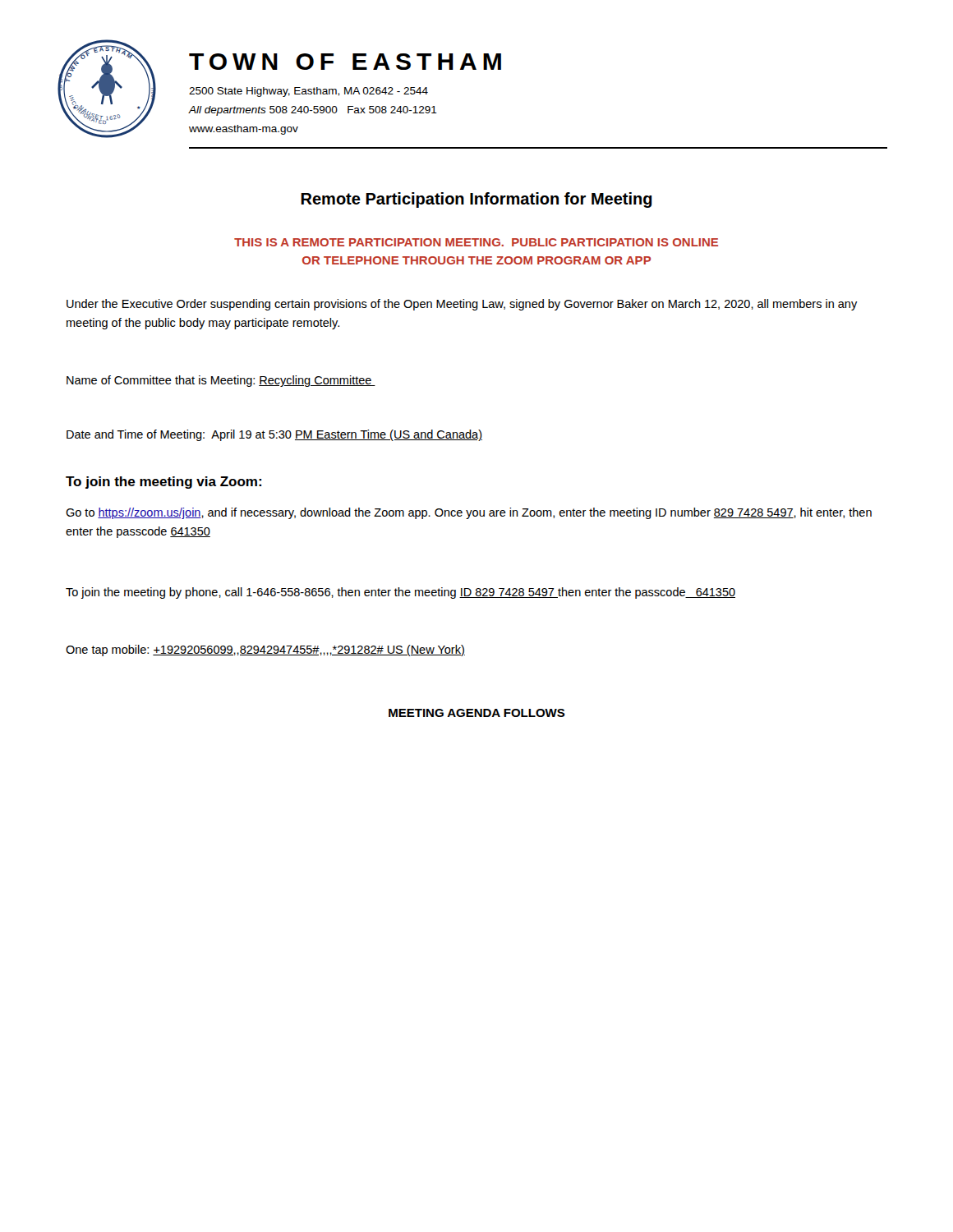Viewport: 953px width, 1232px height.
Task: Point to "Town Of Eastham"
Action: pyautogui.click(x=348, y=61)
